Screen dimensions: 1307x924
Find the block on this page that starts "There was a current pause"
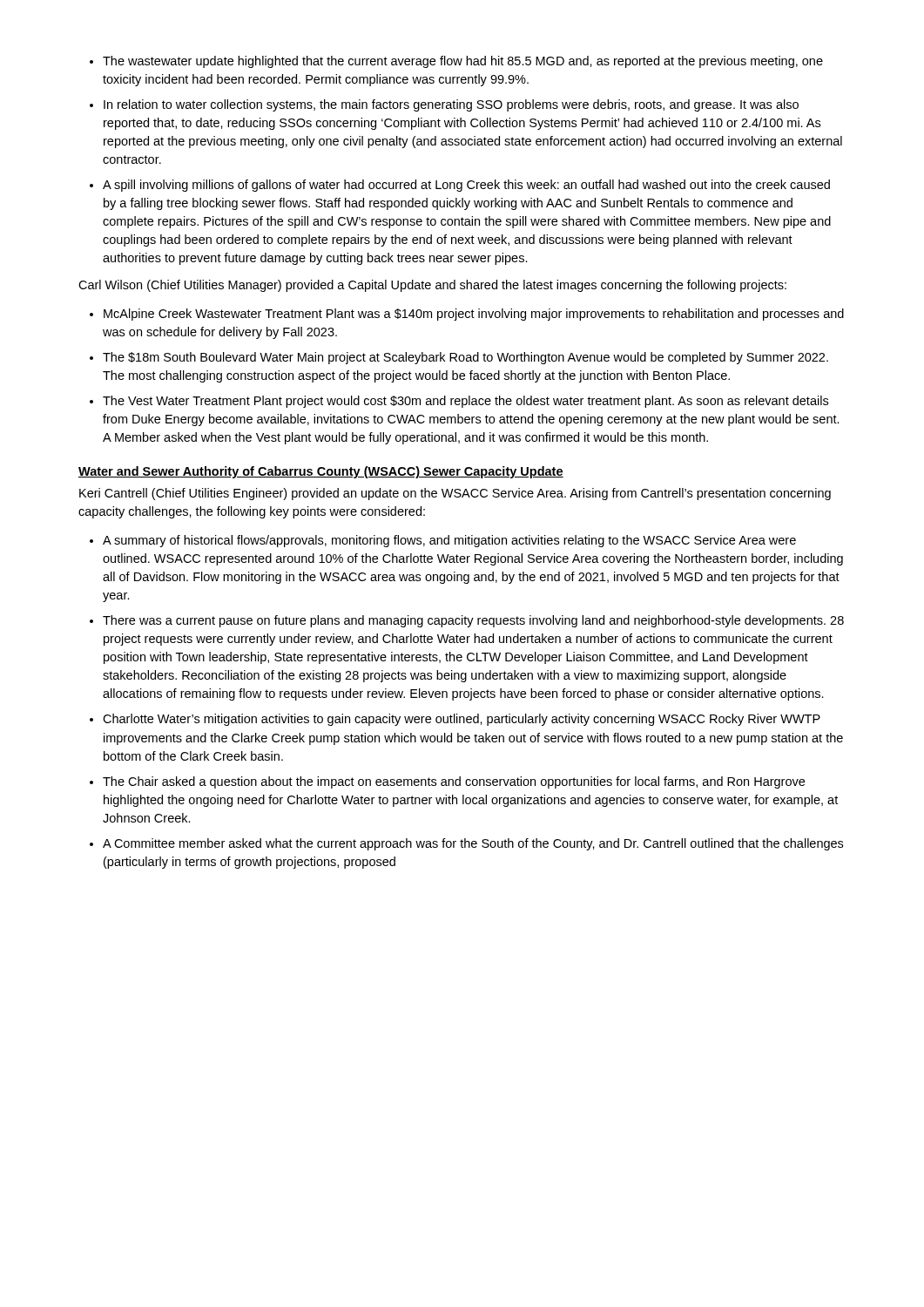coord(473,657)
